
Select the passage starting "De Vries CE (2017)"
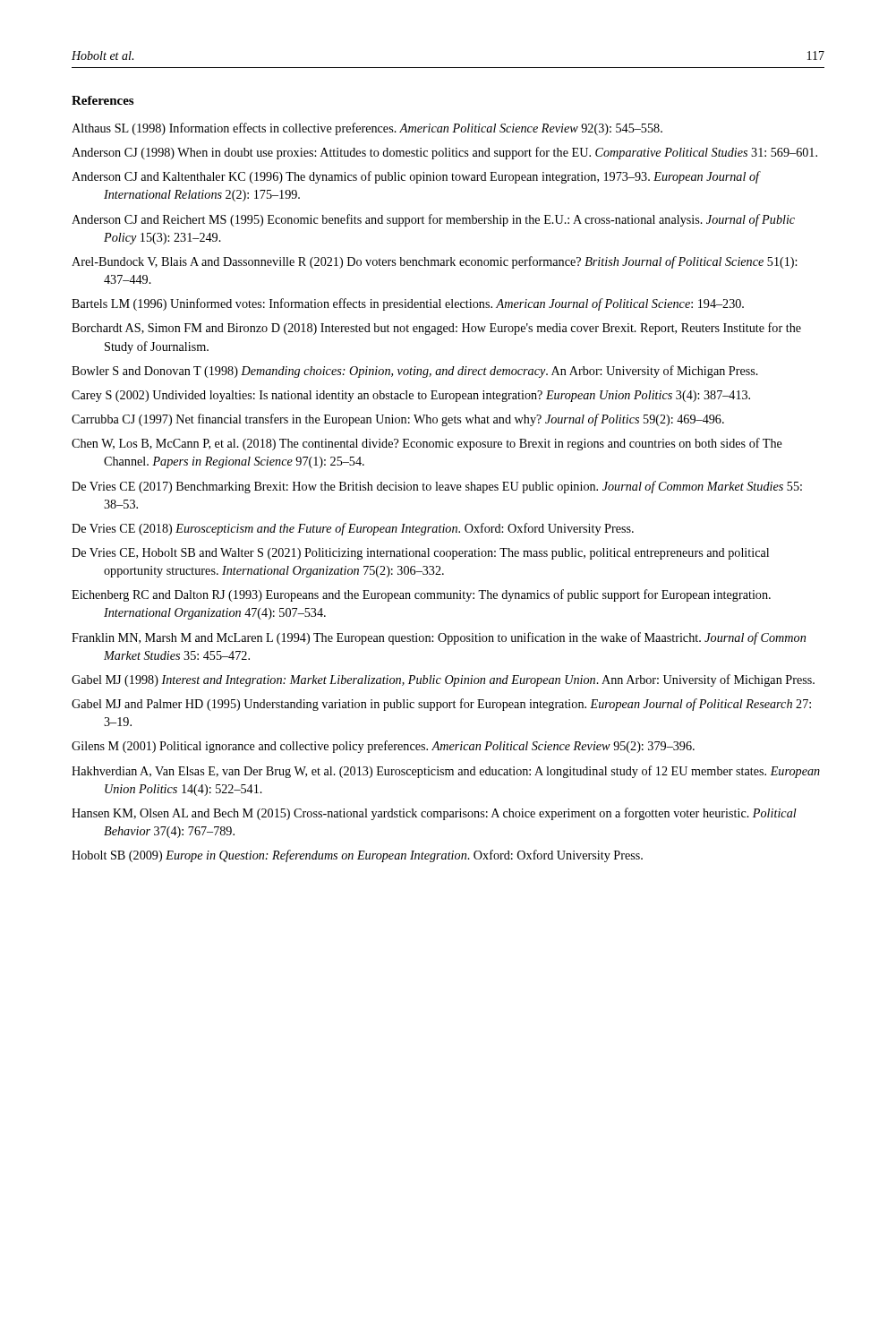[x=437, y=495]
